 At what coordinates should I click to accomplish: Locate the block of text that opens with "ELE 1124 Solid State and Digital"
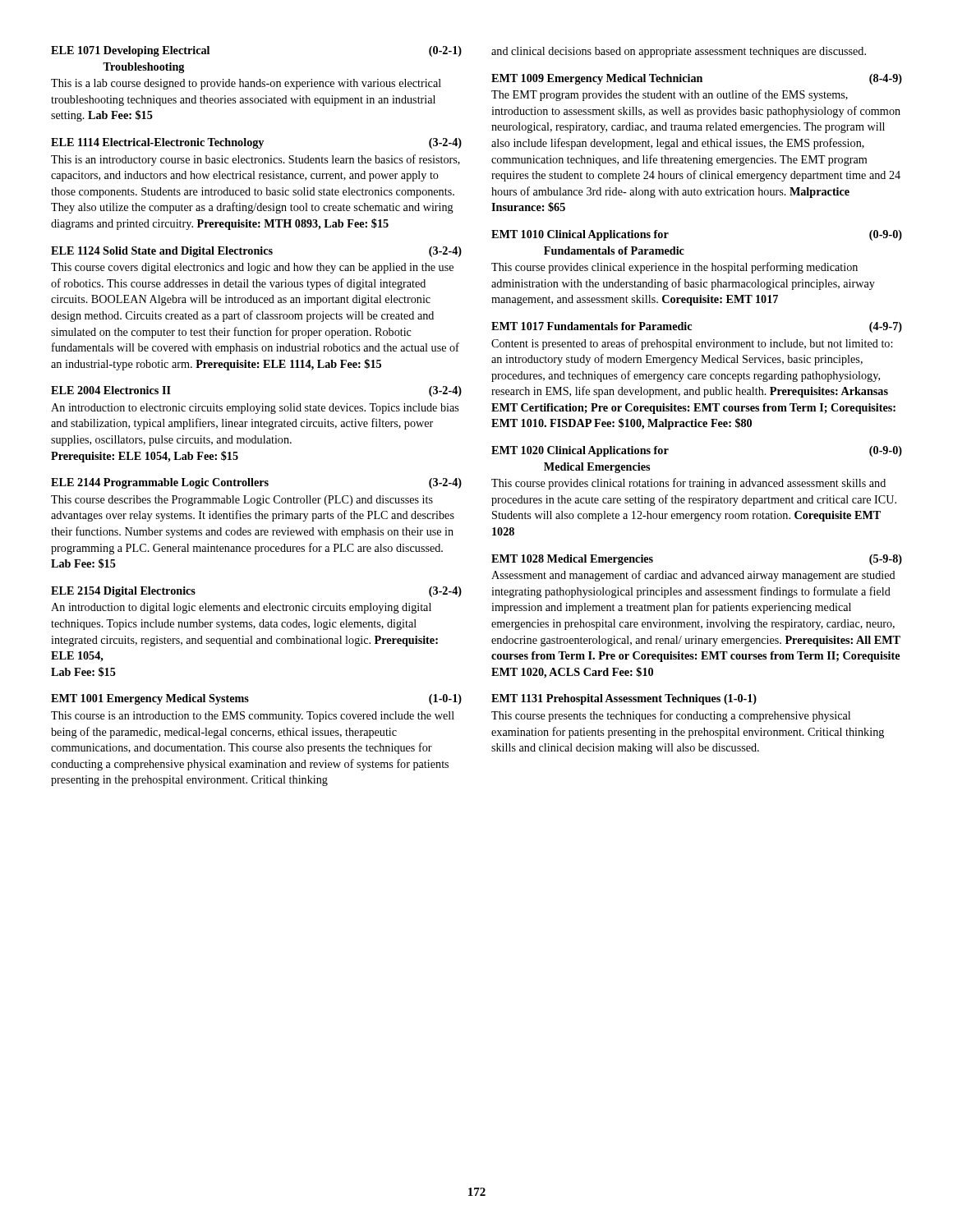[x=256, y=308]
